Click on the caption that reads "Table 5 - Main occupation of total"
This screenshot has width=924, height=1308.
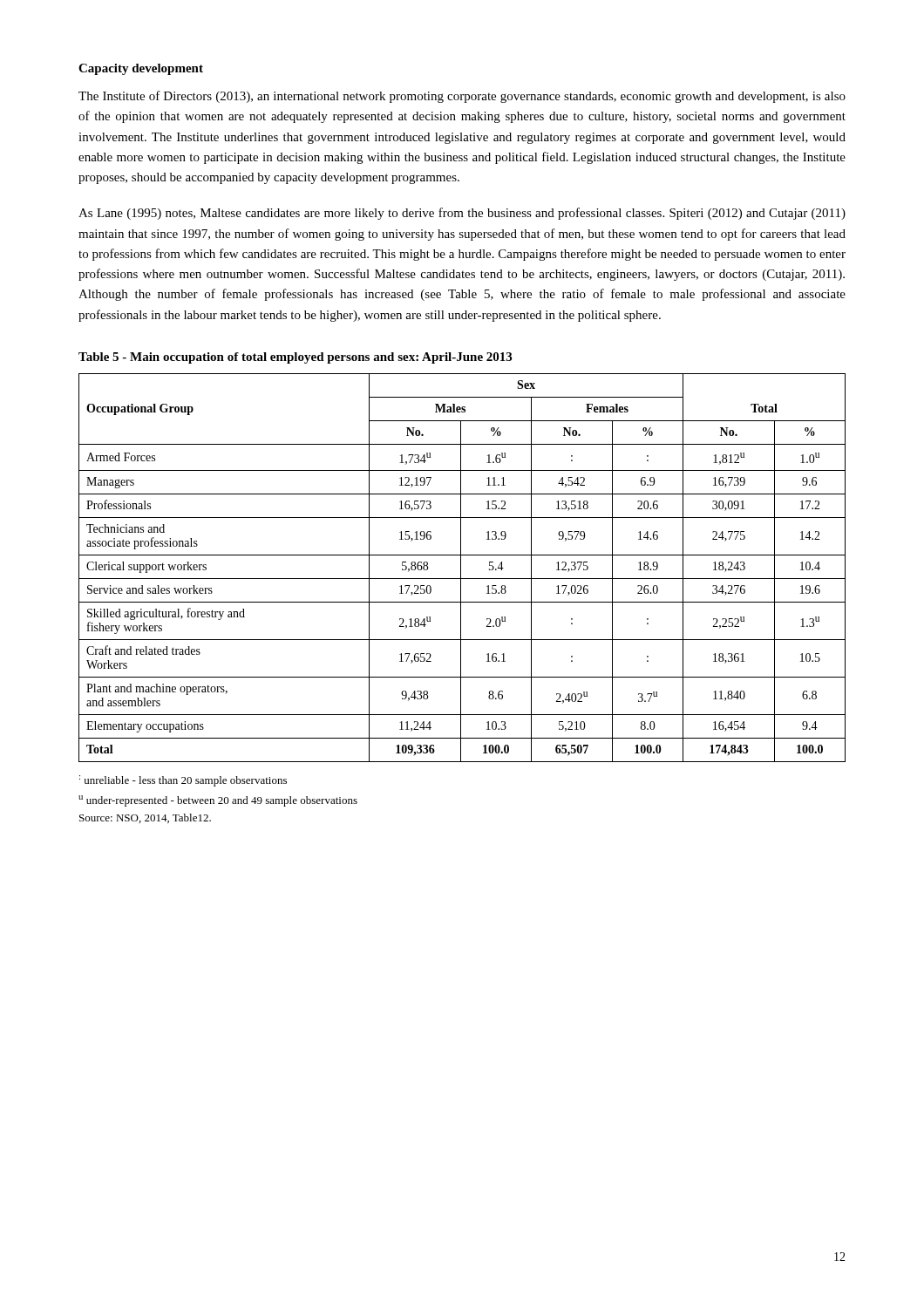point(295,356)
